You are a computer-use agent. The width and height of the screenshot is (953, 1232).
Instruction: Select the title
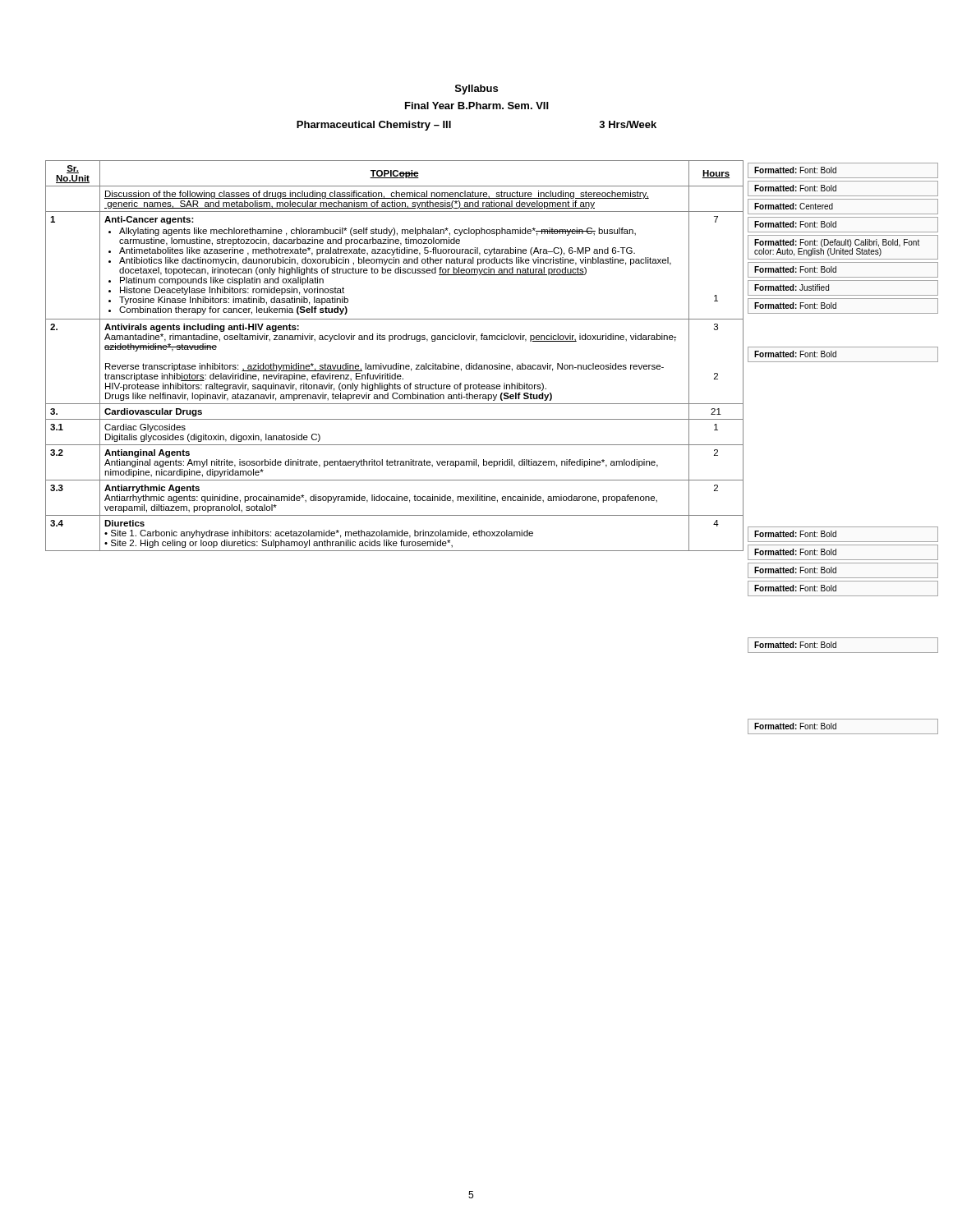(x=476, y=88)
